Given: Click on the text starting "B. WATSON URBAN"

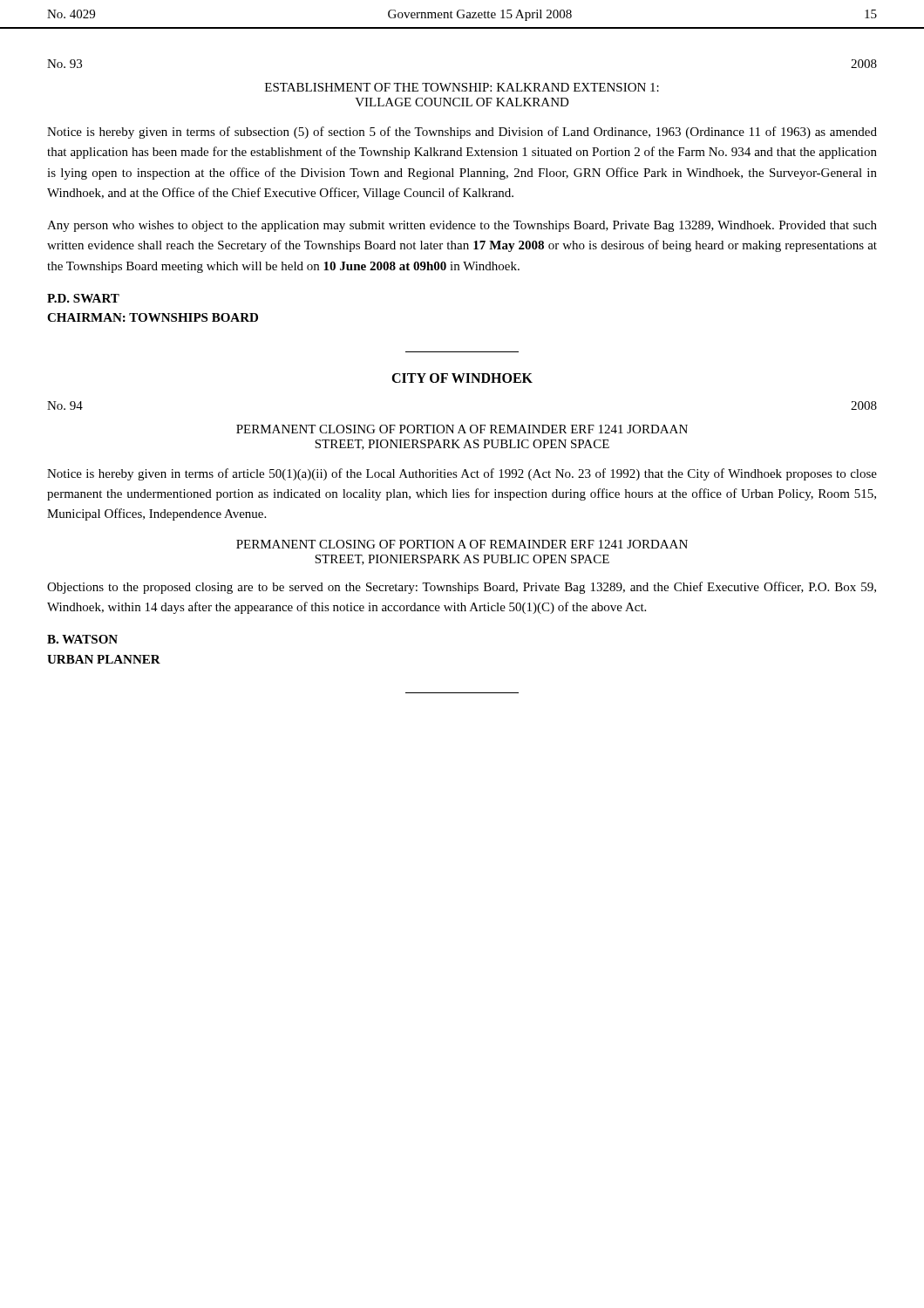Looking at the screenshot, I should click(x=104, y=649).
